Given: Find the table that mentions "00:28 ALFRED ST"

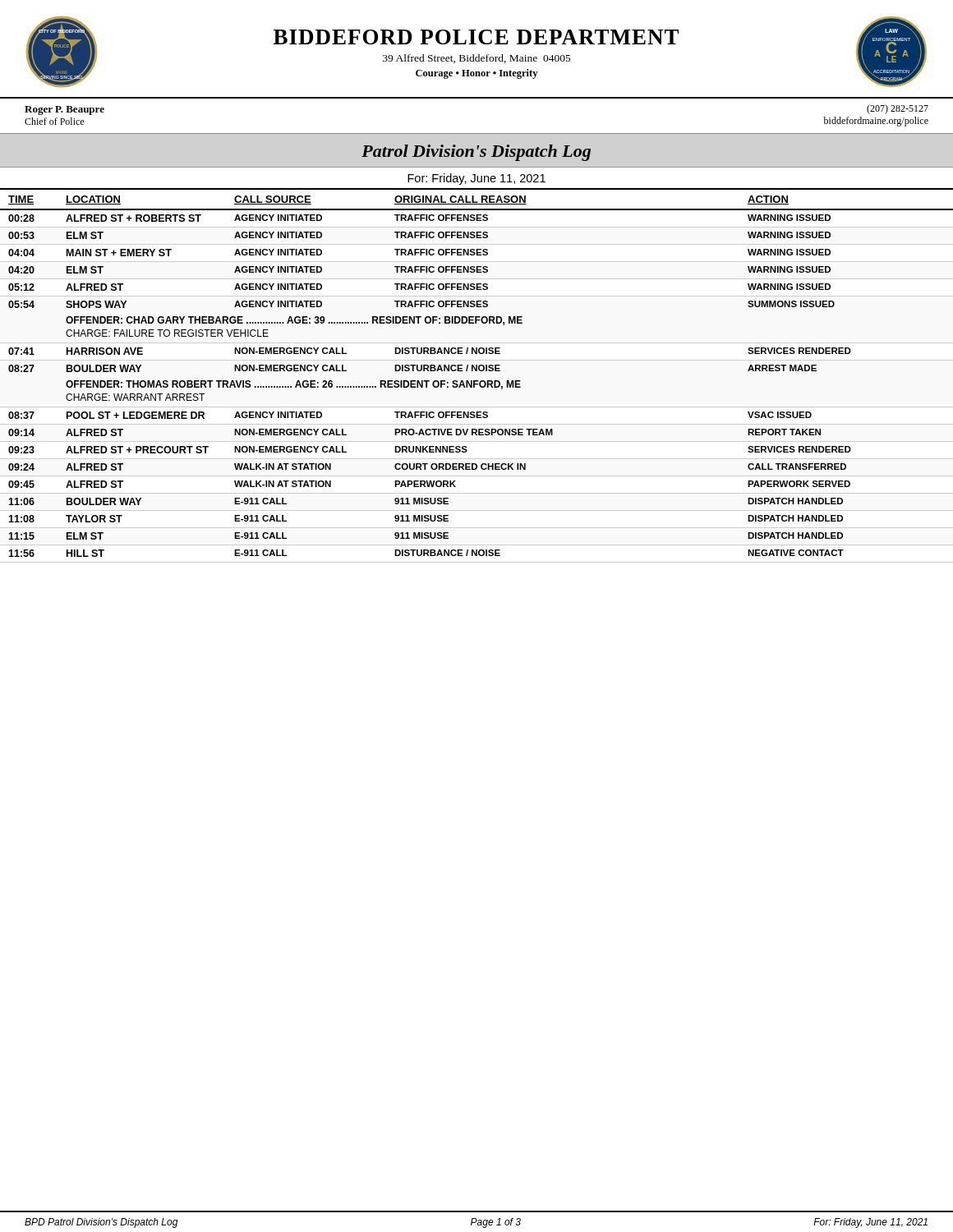Looking at the screenshot, I should coord(476,386).
